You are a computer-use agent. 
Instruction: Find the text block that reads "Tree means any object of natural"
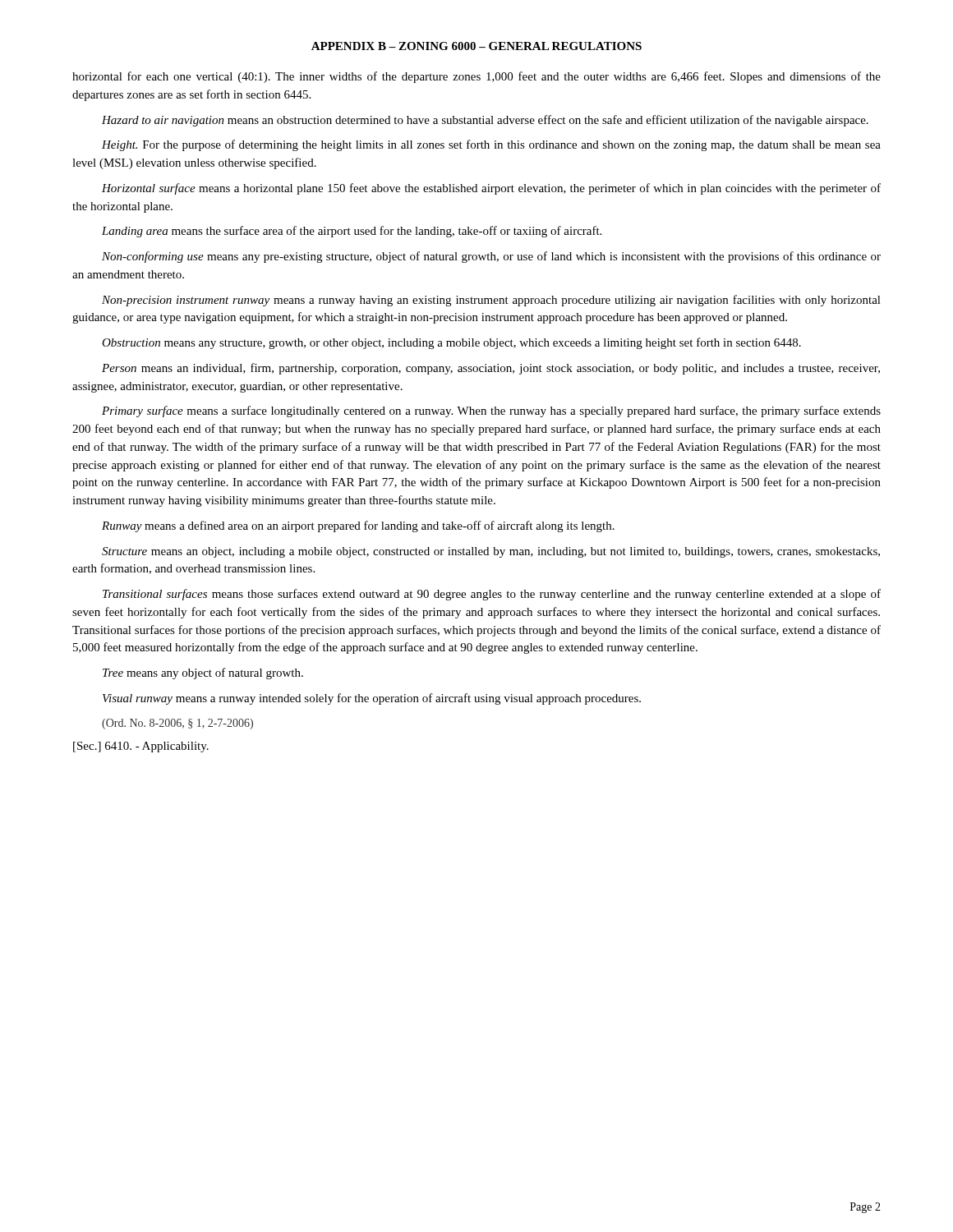203,673
